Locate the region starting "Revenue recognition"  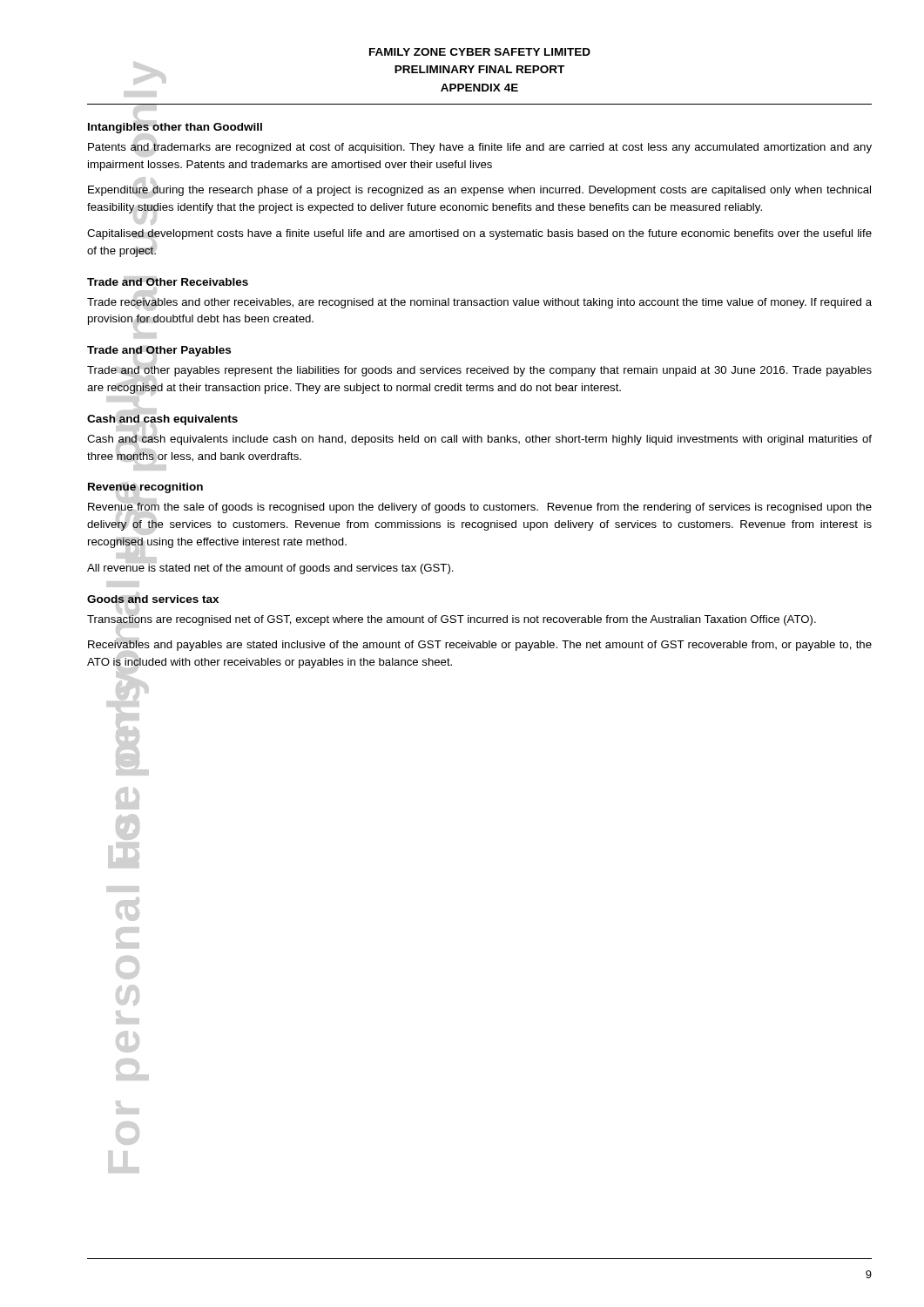pos(145,487)
